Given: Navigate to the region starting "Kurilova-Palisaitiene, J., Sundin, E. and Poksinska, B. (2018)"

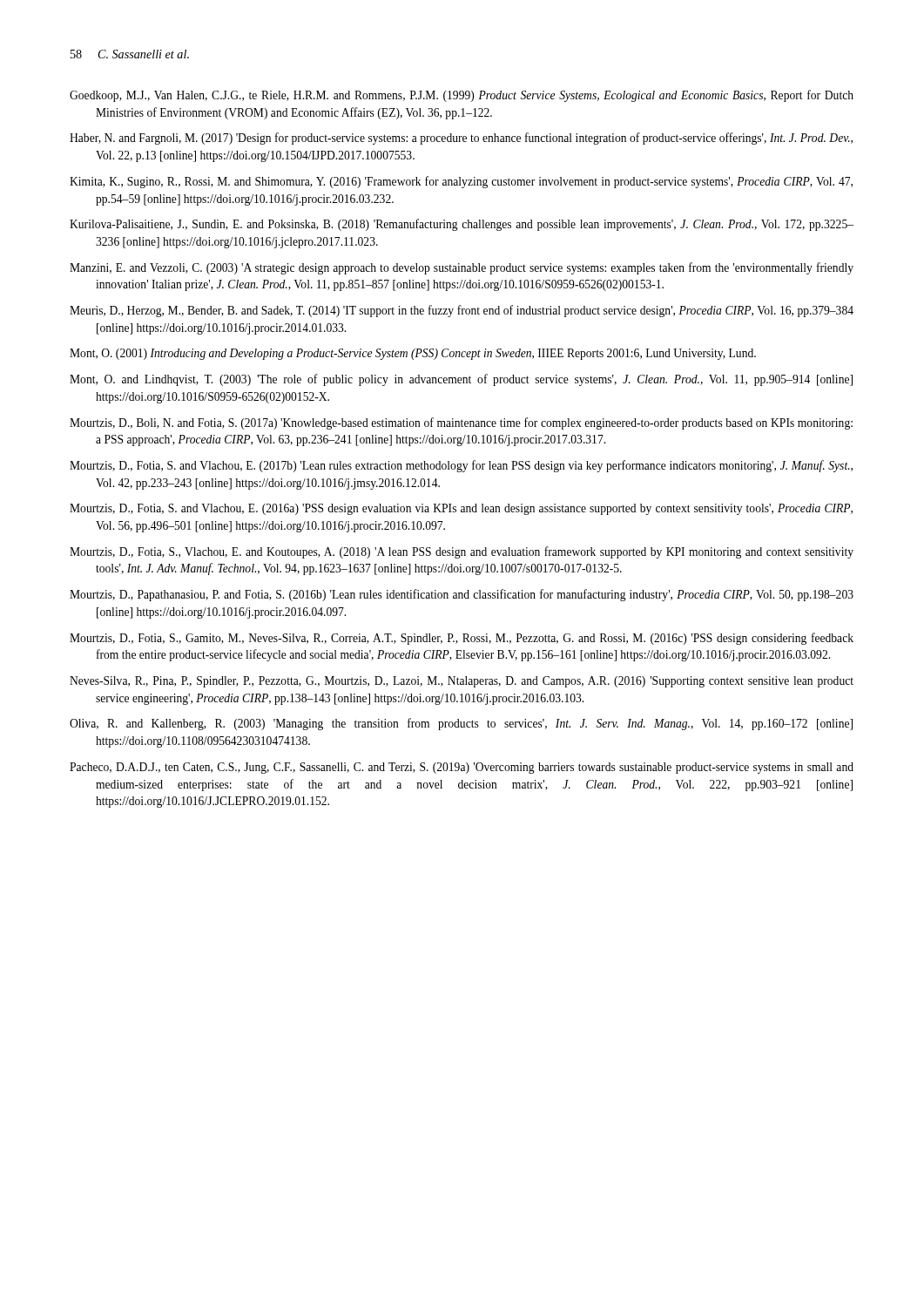Looking at the screenshot, I should coord(462,233).
